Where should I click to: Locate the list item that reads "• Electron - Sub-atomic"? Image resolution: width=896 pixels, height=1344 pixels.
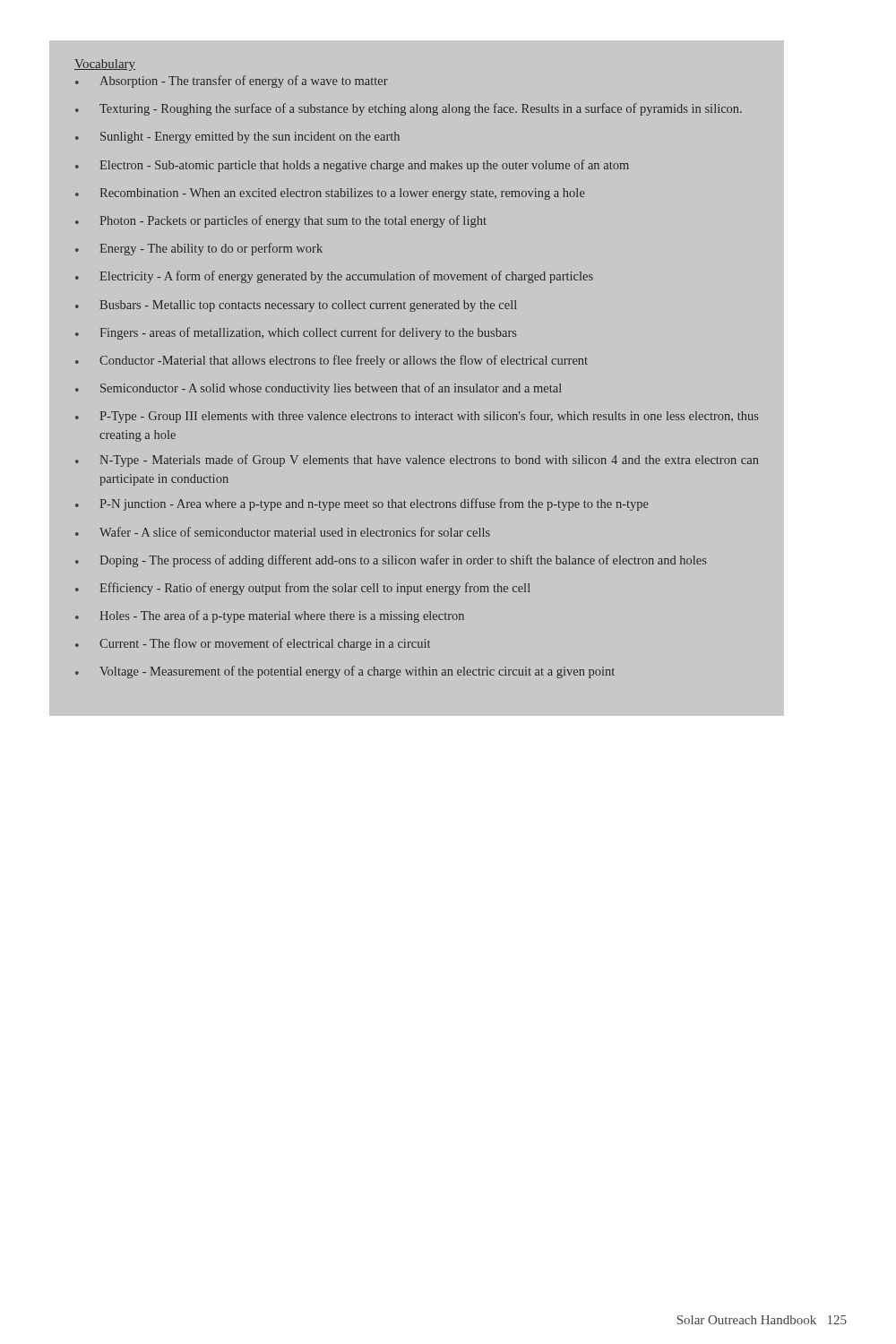click(417, 166)
